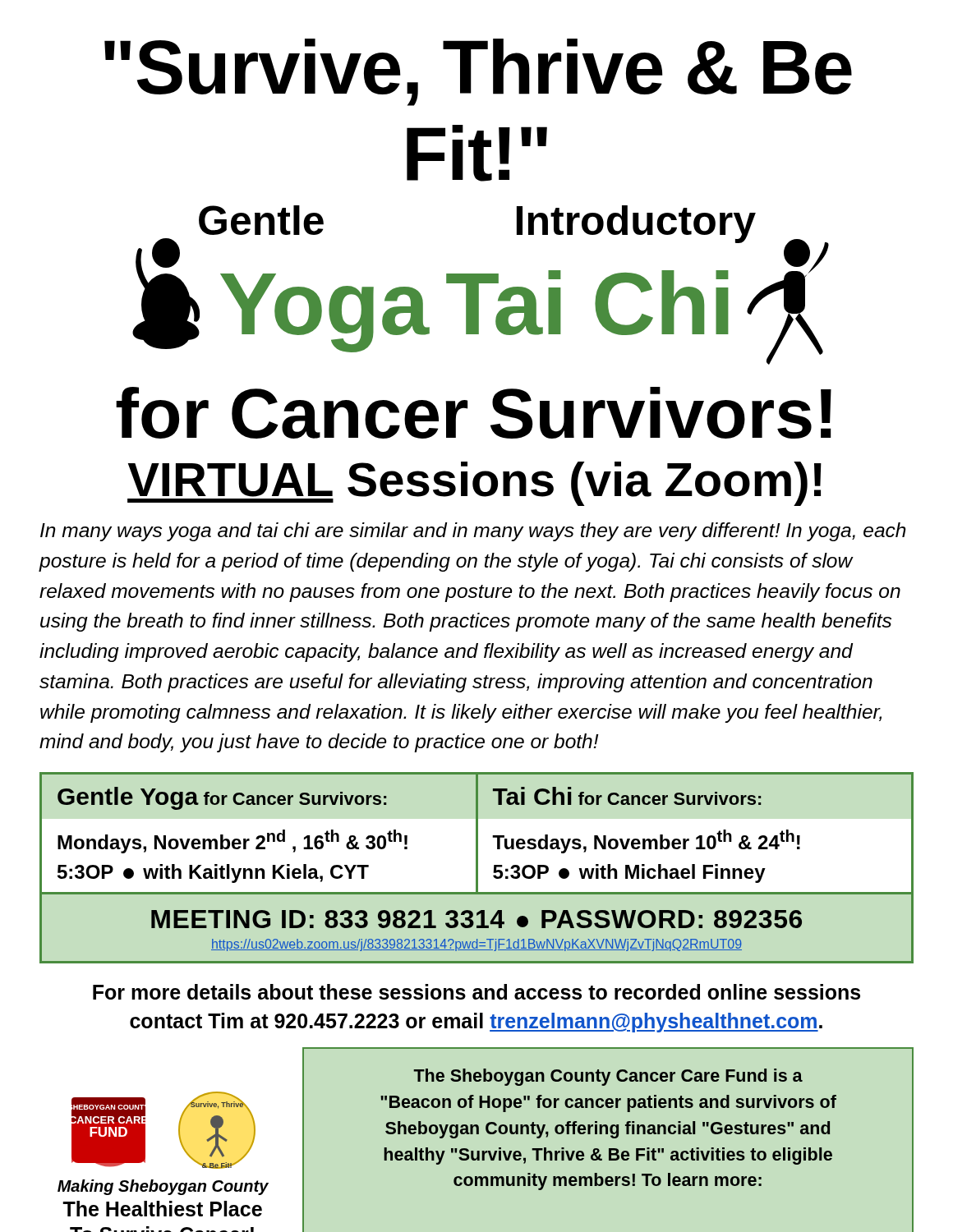Screen dimensions: 1232x953
Task: Select the text block starting "The Sheboygan County Cancer"
Action: (x=608, y=1148)
